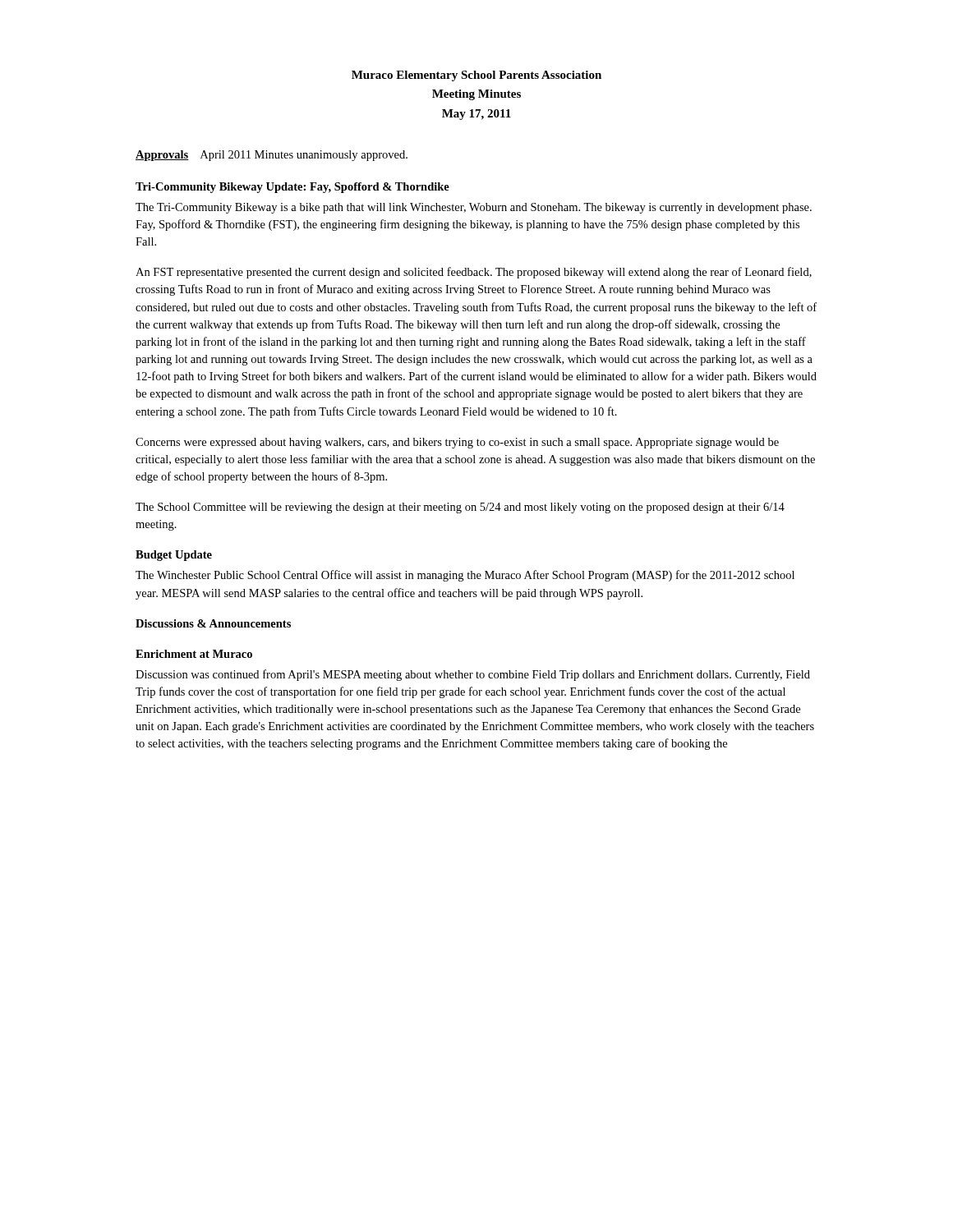The height and width of the screenshot is (1232, 953).
Task: Find the section header with the text "Enrichment at Muraco"
Action: pos(194,654)
